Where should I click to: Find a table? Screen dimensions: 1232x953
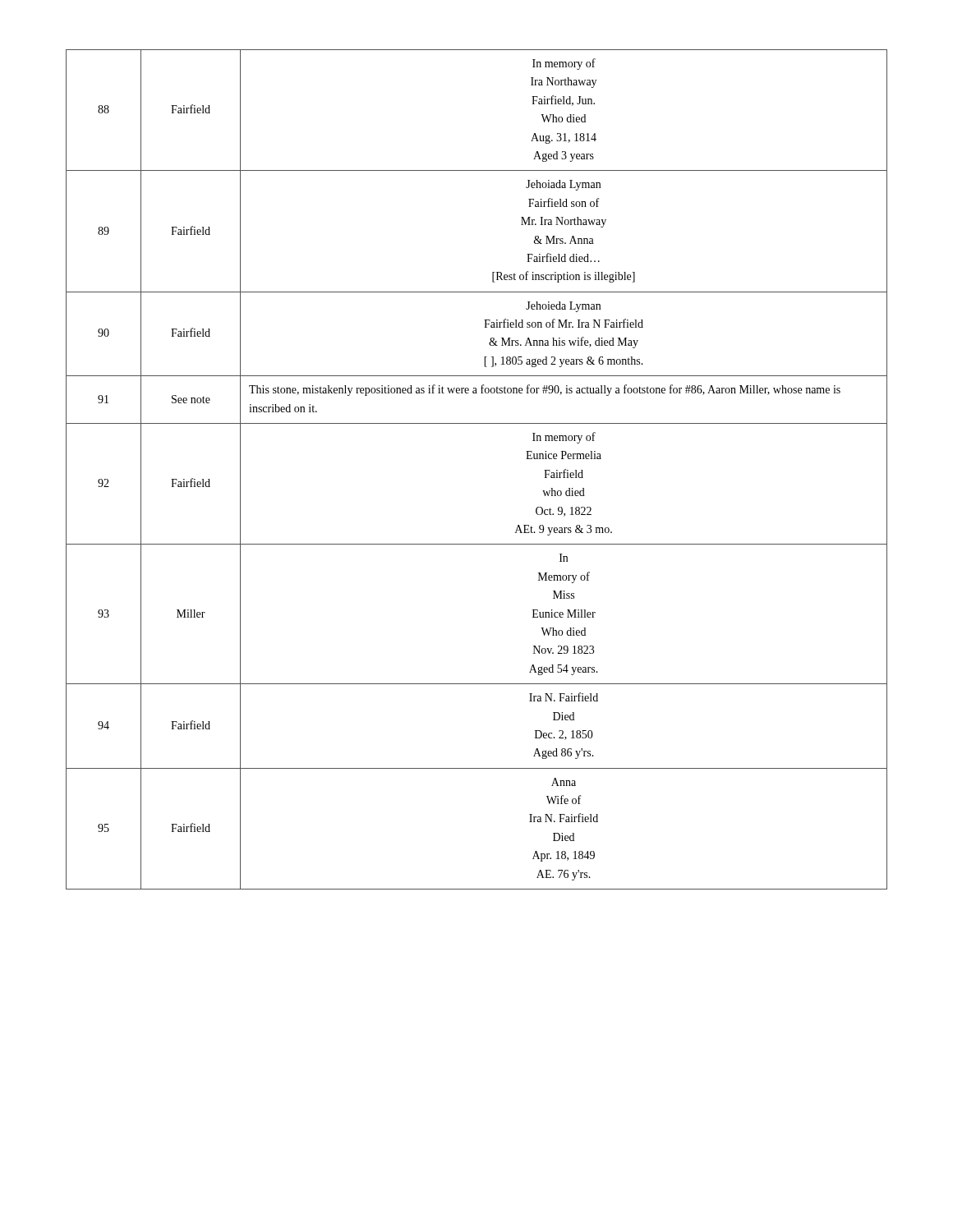[476, 469]
